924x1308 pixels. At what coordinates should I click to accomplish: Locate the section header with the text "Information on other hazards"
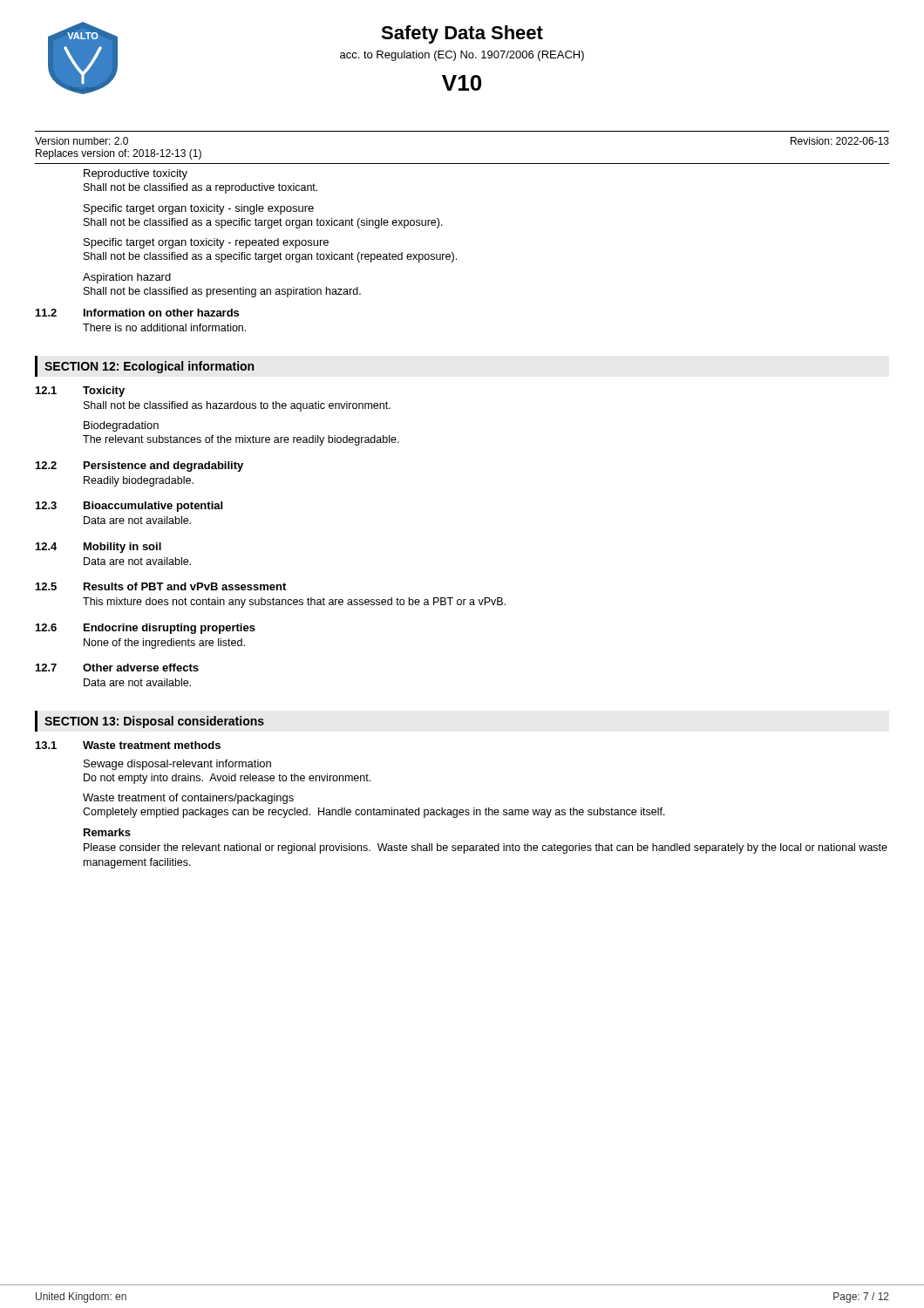pos(161,313)
